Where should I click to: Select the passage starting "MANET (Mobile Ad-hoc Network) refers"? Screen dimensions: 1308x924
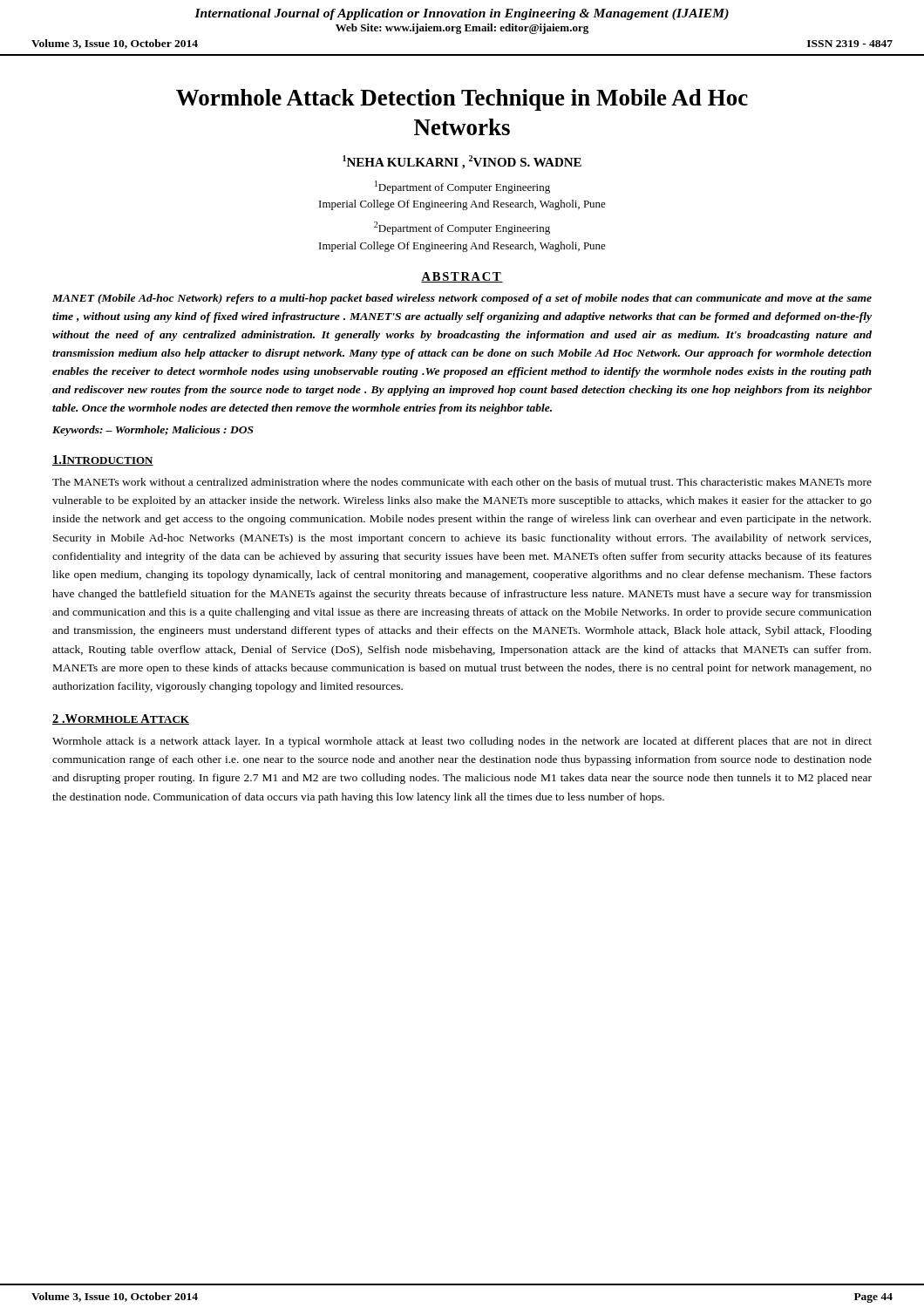pos(462,353)
